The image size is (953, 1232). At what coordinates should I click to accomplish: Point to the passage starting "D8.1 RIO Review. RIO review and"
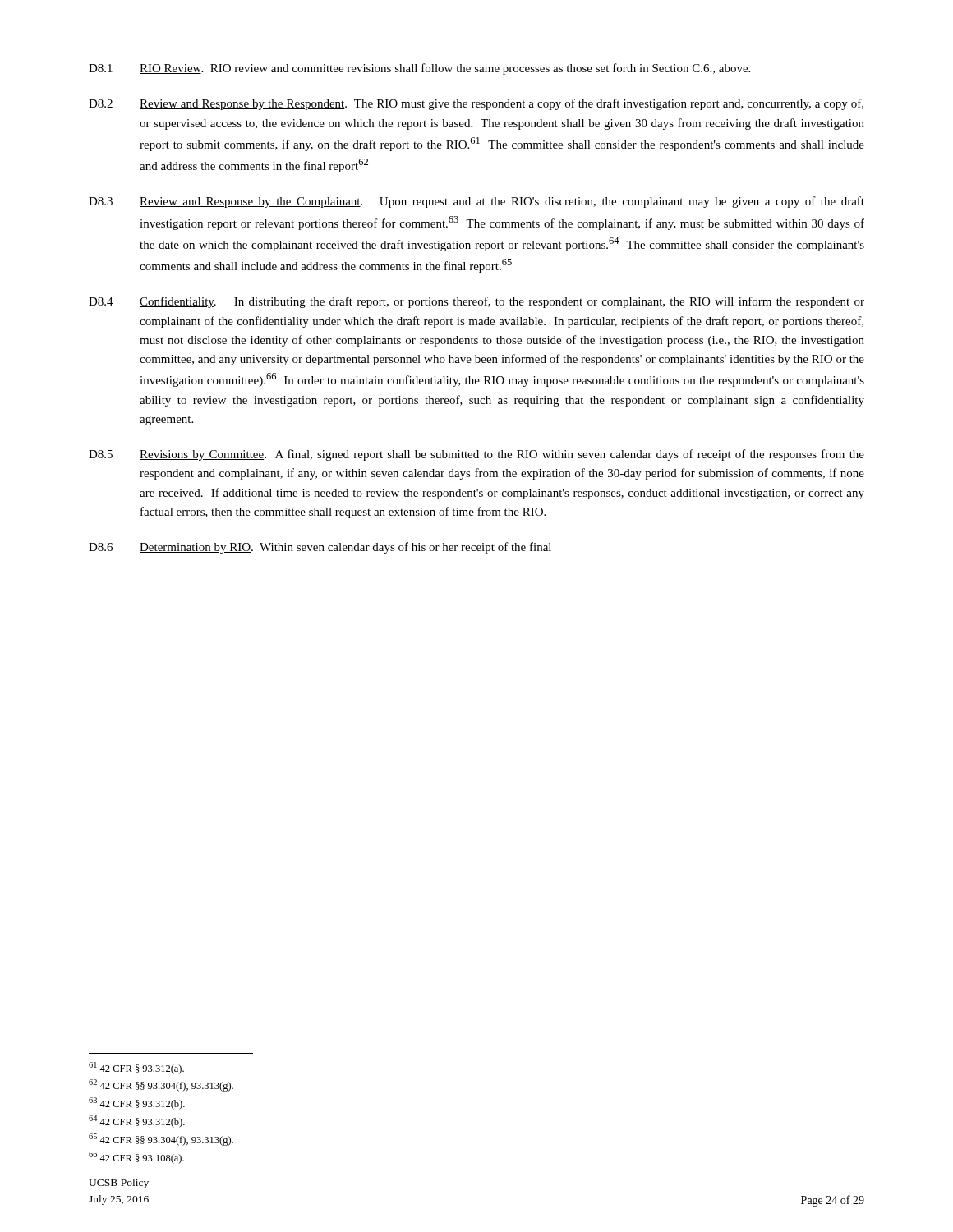[476, 69]
